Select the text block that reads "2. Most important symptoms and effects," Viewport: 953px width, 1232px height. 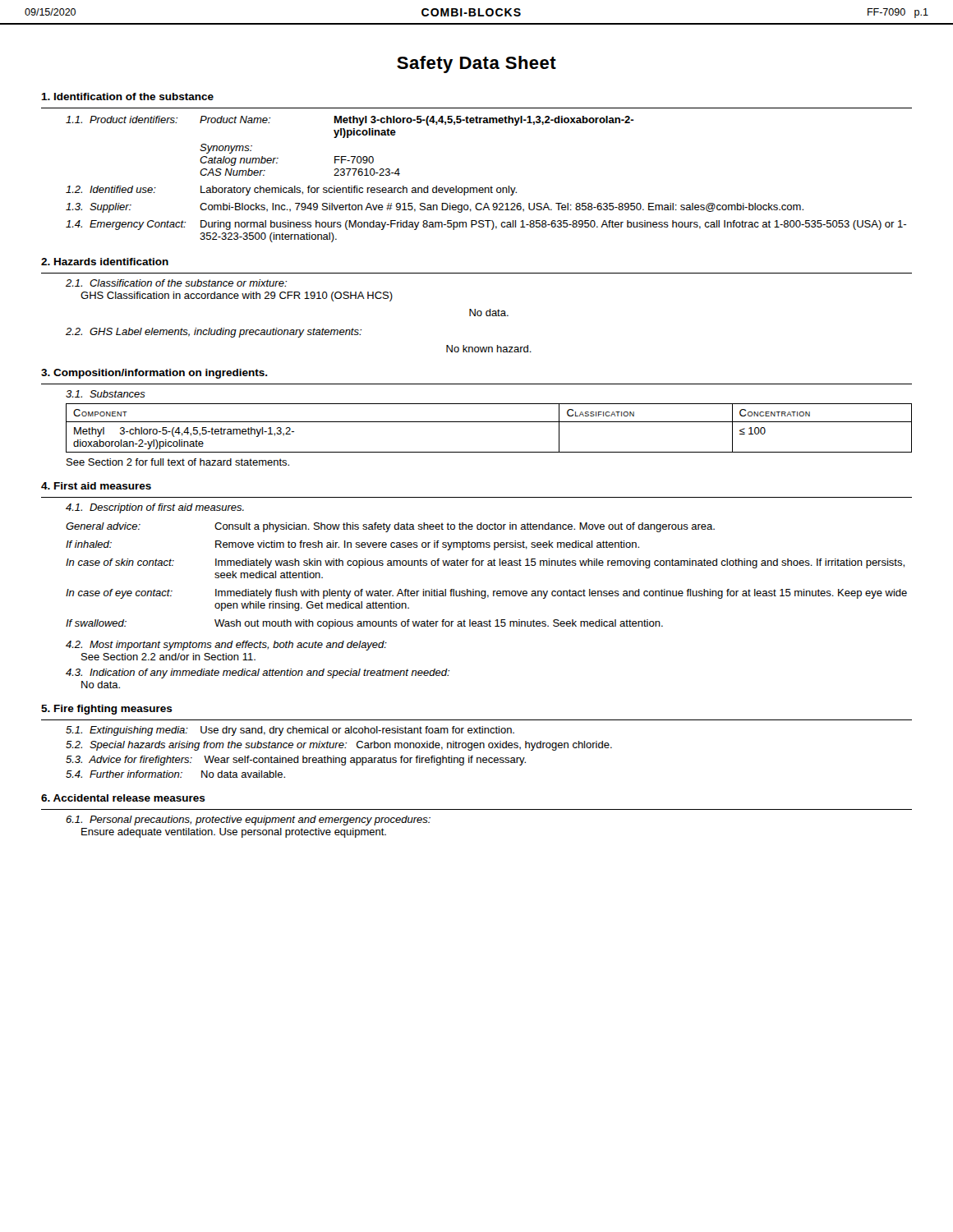[x=226, y=650]
